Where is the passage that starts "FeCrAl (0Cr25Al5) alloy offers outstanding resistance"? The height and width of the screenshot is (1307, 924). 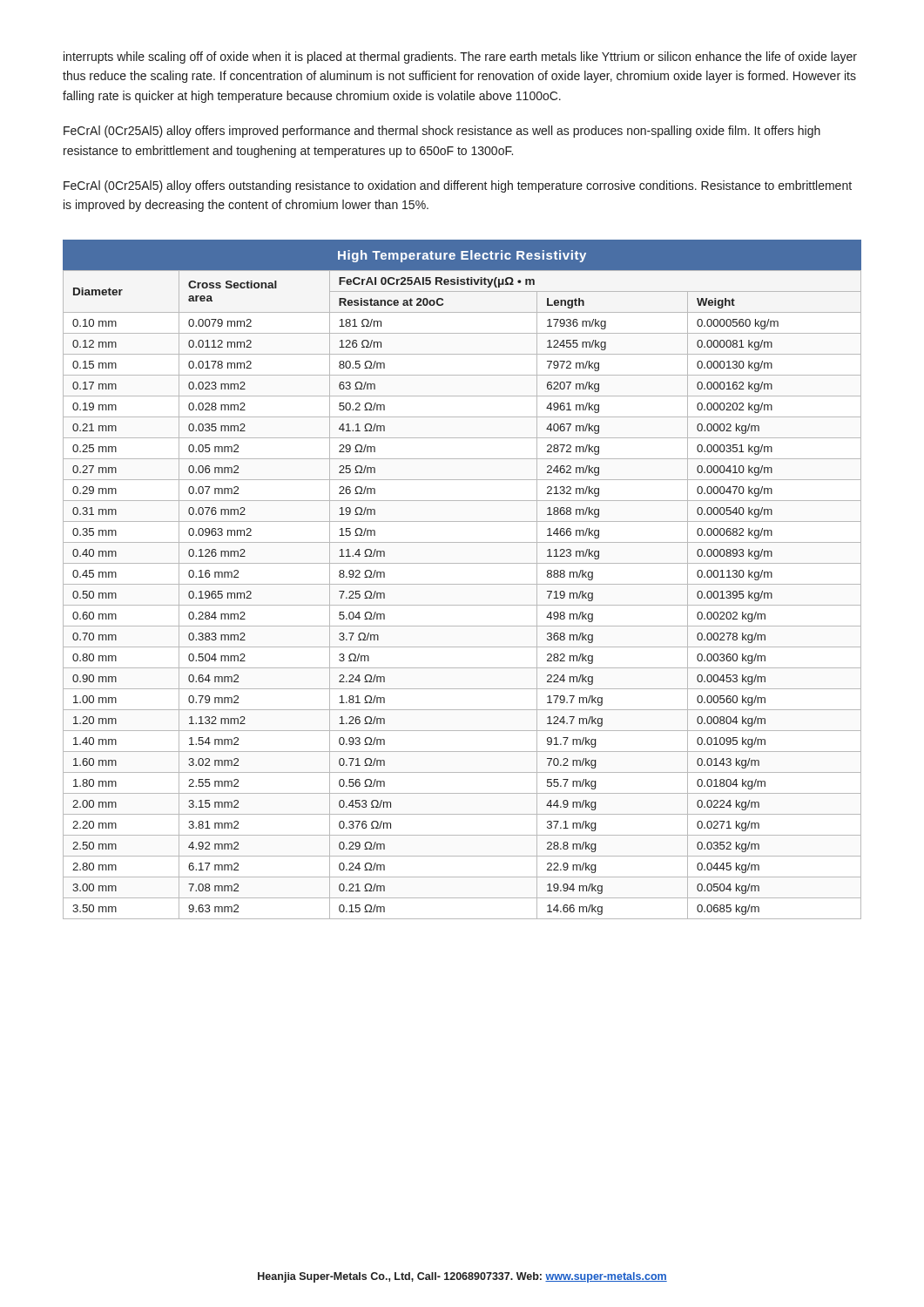point(457,195)
